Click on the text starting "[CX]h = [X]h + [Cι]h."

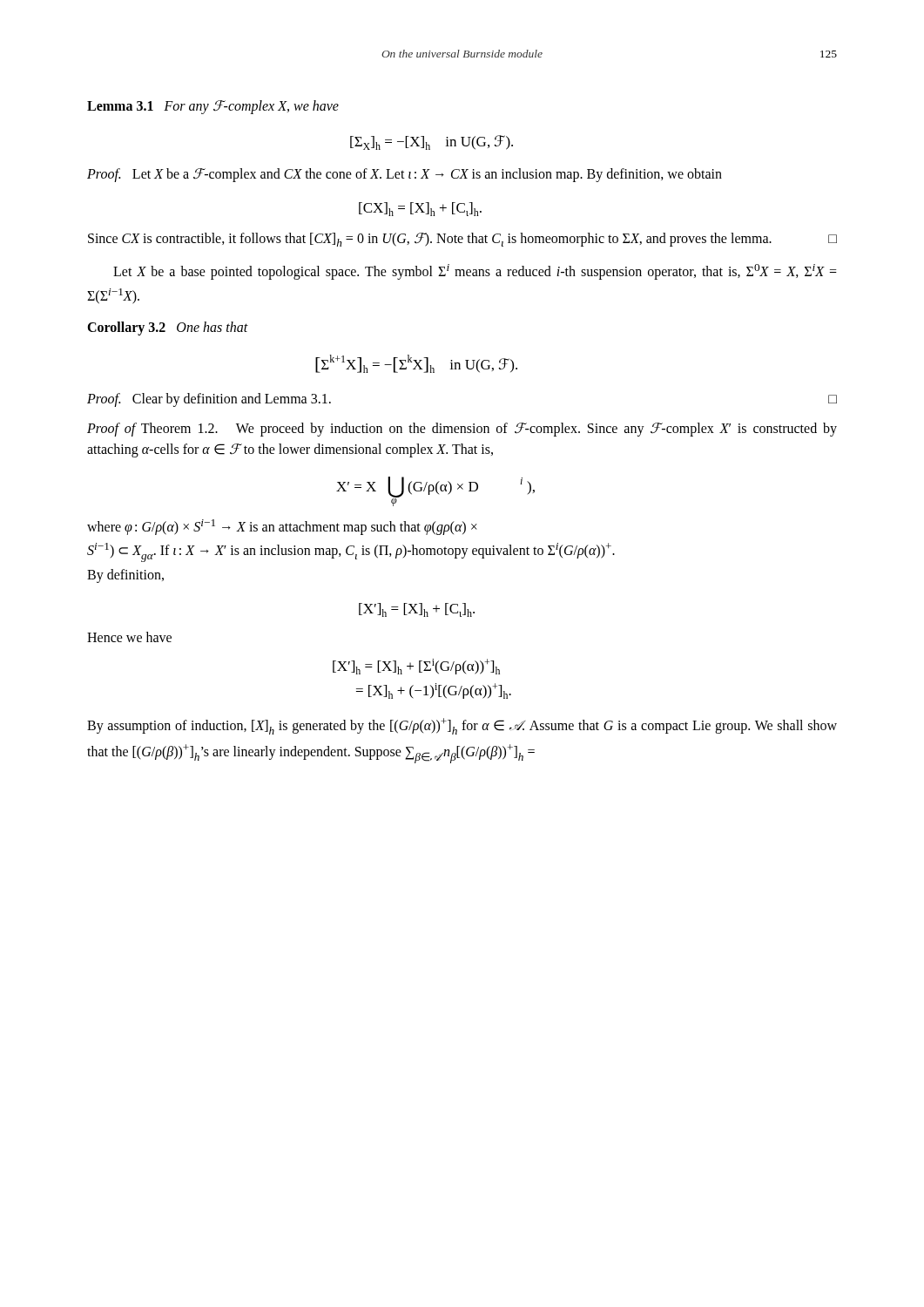click(462, 207)
